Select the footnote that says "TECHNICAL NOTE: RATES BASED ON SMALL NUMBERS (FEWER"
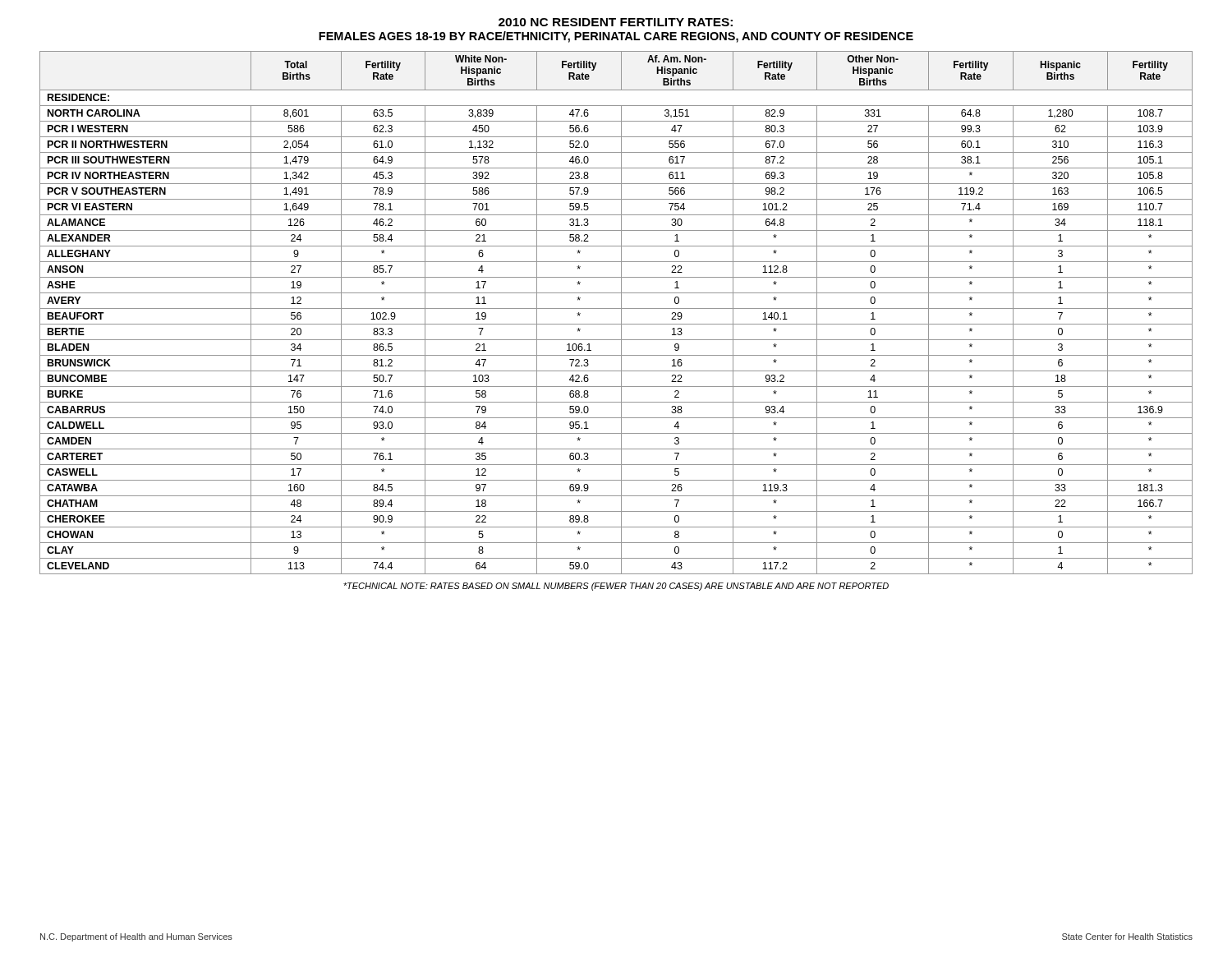This screenshot has height=953, width=1232. (616, 586)
